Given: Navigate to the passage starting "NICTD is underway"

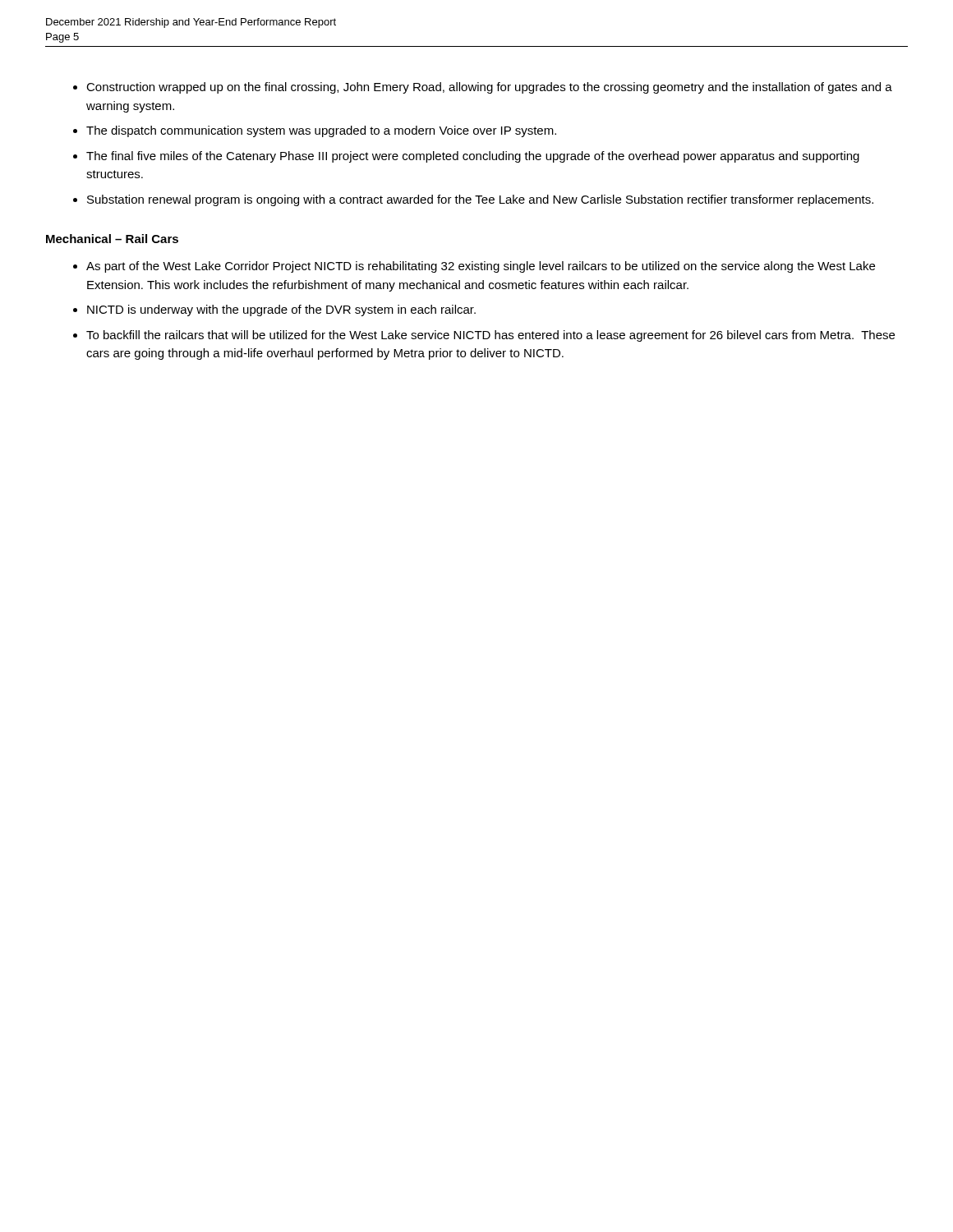Looking at the screenshot, I should tap(281, 309).
